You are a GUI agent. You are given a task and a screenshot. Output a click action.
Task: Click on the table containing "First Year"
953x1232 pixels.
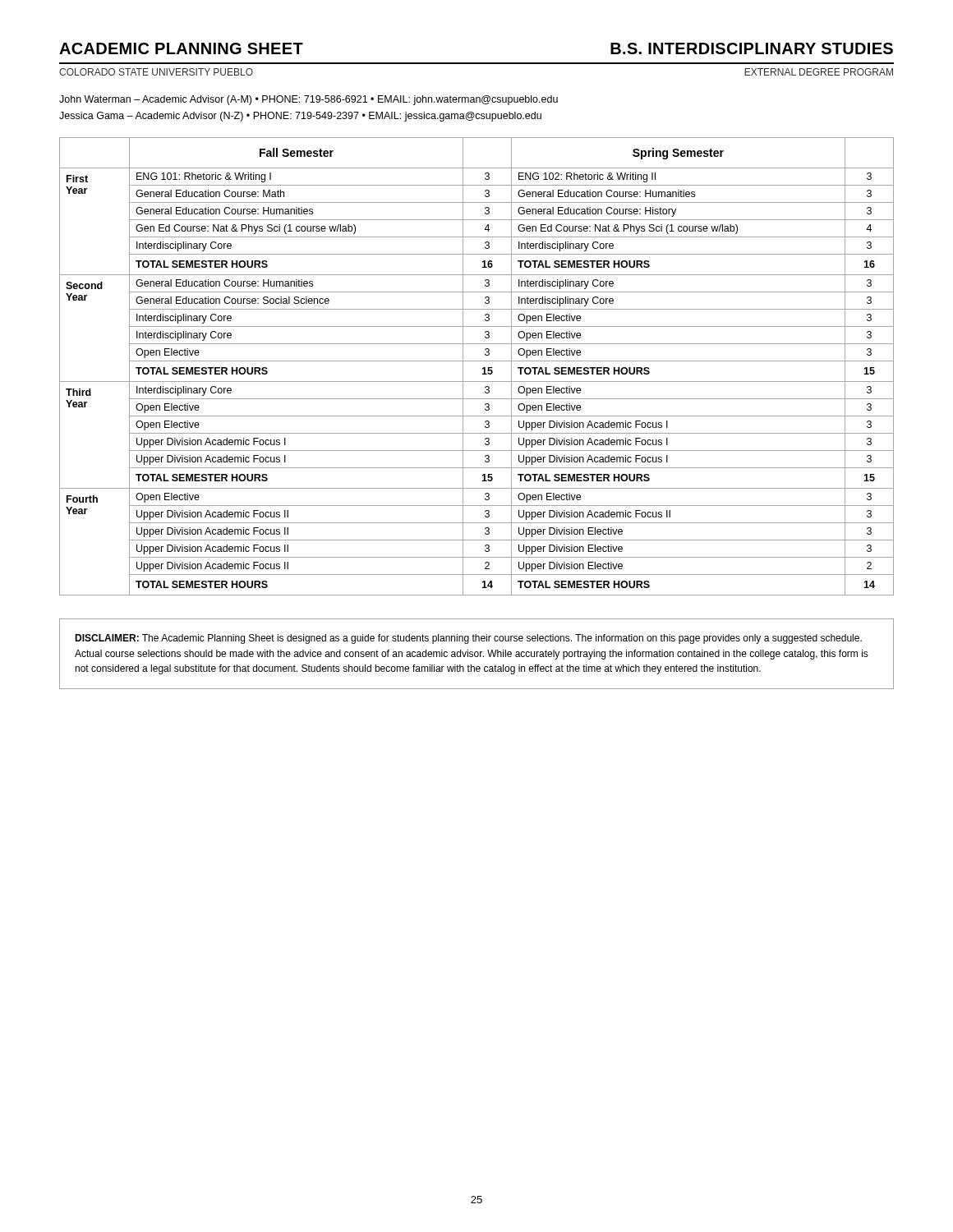pos(476,366)
